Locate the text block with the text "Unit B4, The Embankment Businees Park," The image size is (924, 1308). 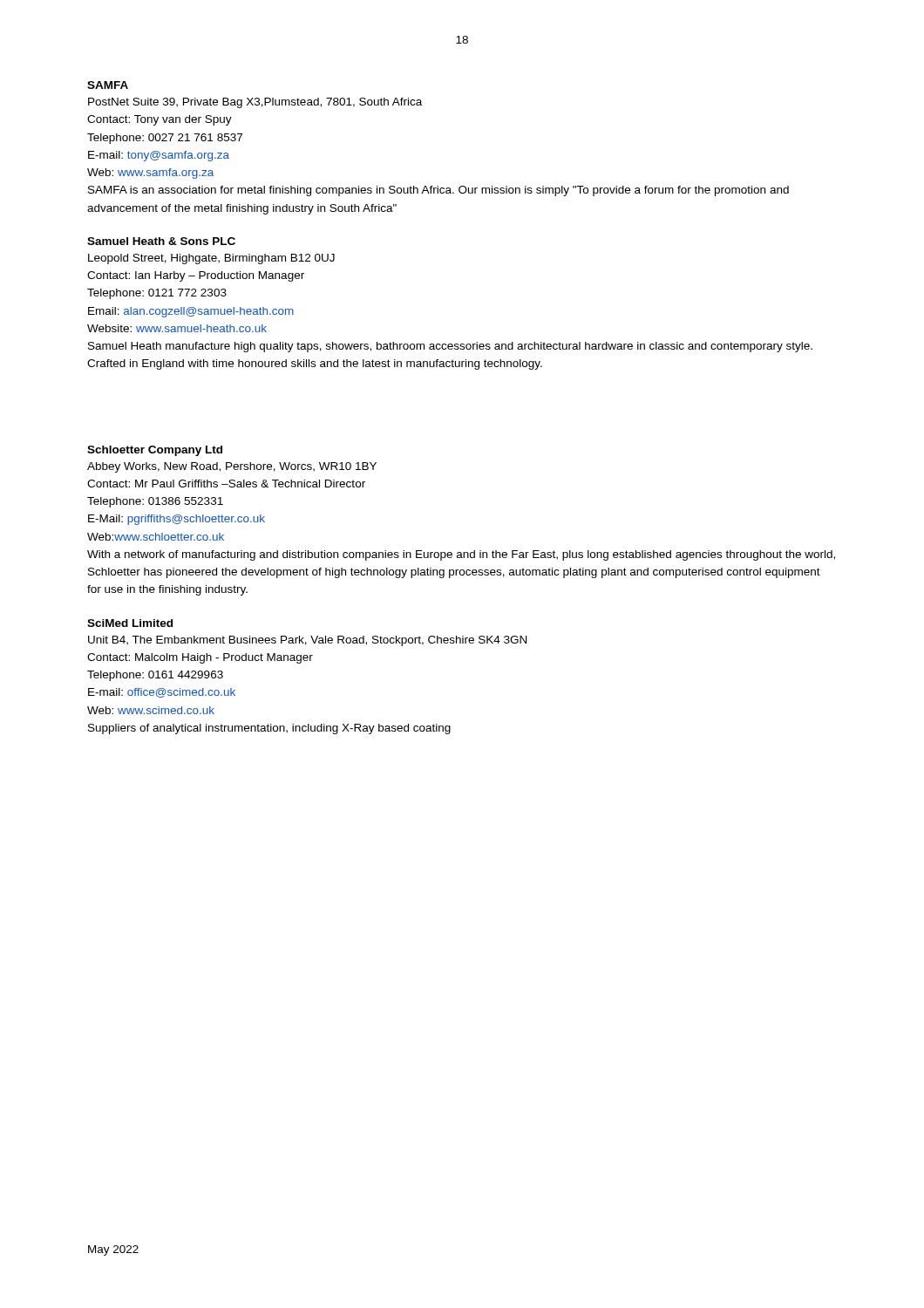[307, 641]
